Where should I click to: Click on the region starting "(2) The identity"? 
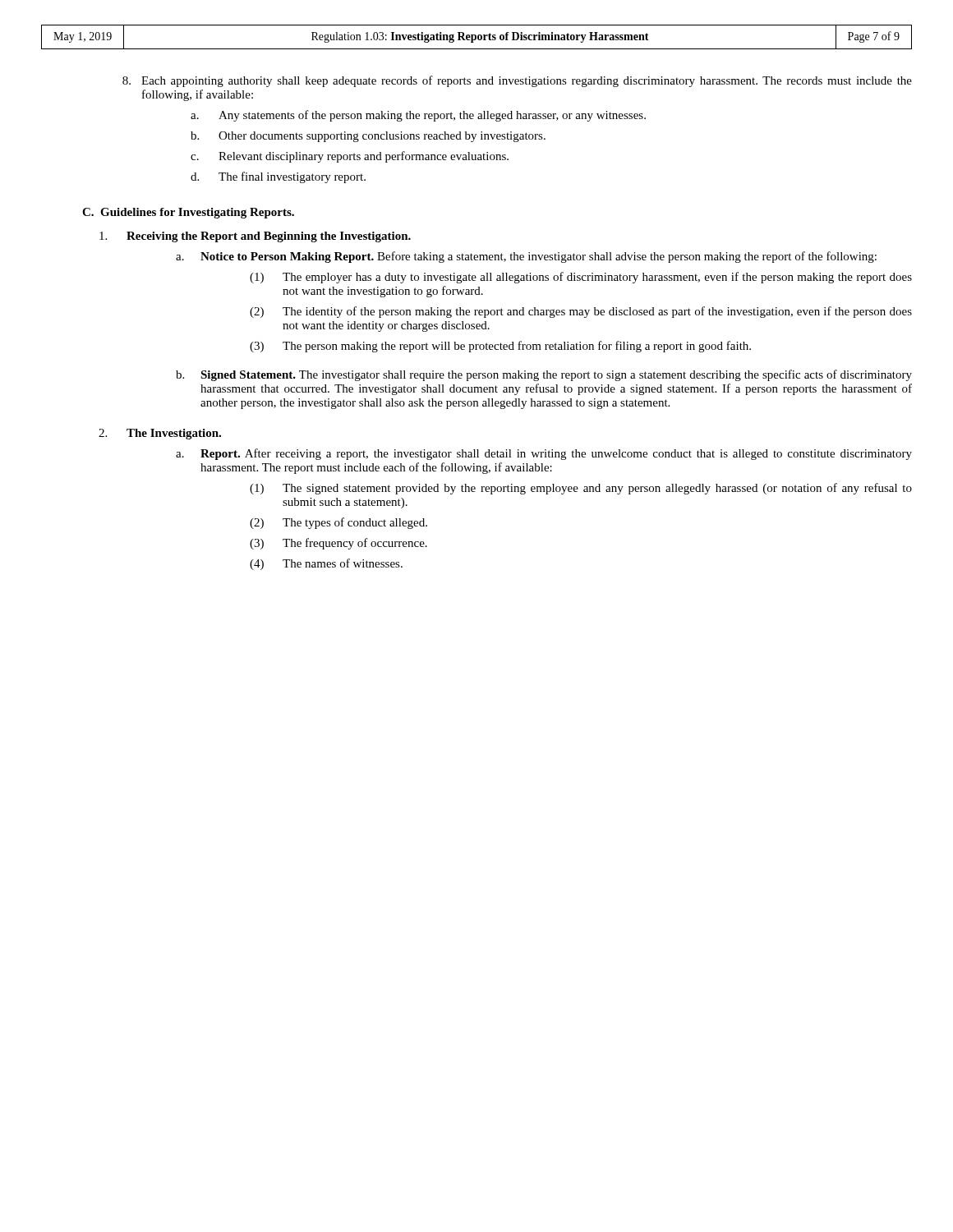(x=581, y=319)
